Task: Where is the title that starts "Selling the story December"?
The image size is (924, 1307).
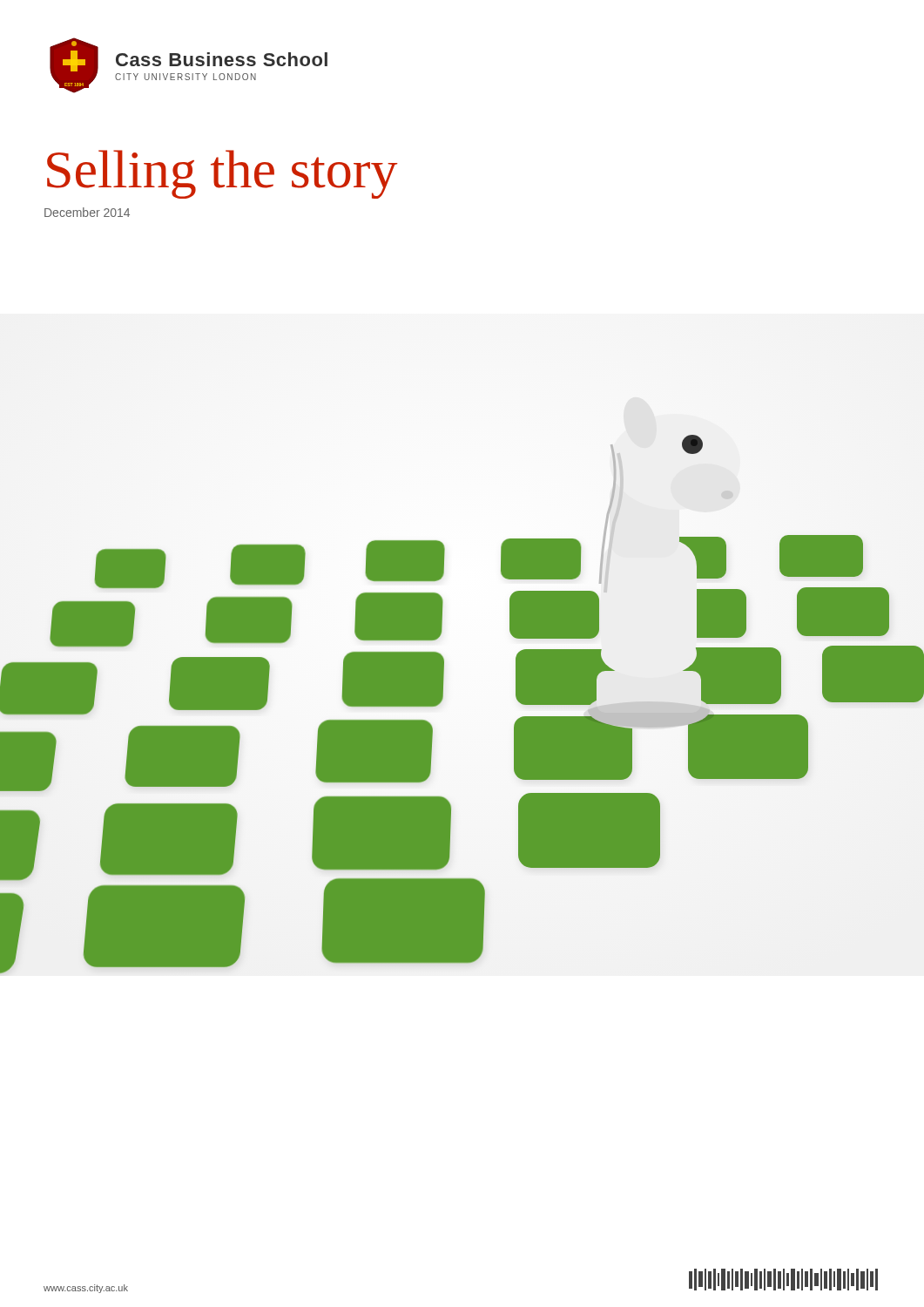Action: click(221, 180)
